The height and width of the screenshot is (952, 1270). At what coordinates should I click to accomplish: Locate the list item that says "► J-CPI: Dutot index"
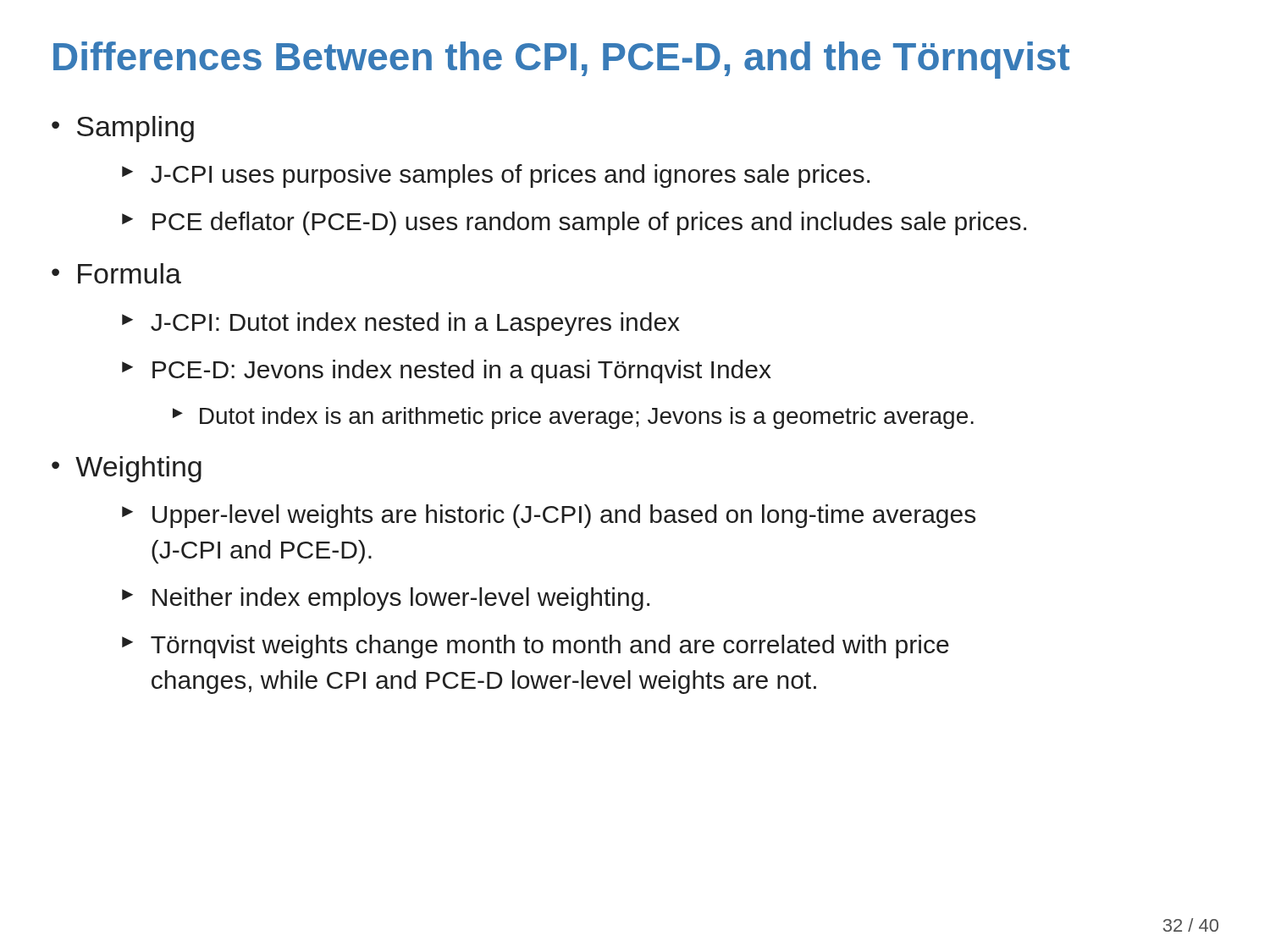click(399, 322)
